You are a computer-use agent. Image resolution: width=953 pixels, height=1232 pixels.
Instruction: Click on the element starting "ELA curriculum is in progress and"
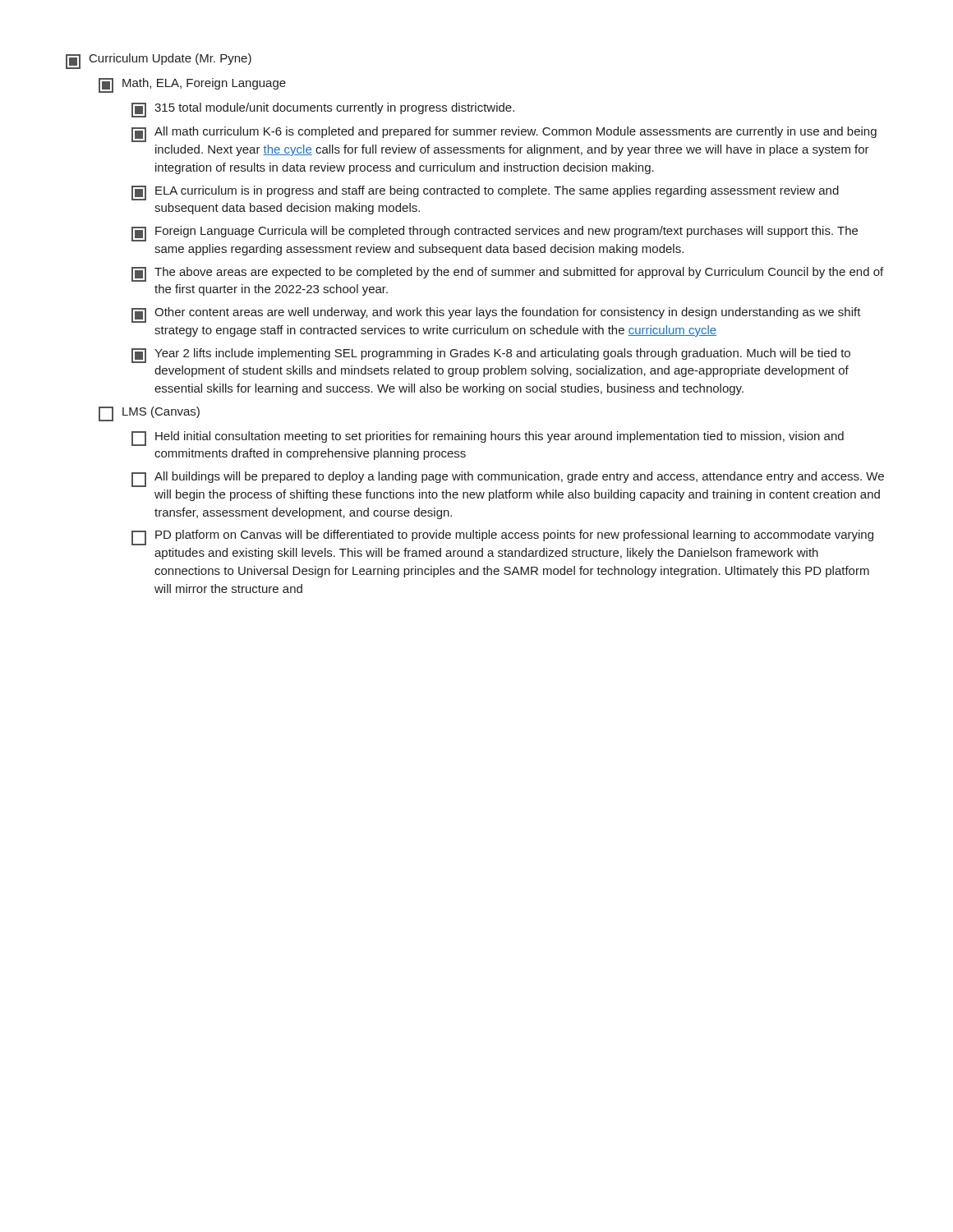coord(509,199)
